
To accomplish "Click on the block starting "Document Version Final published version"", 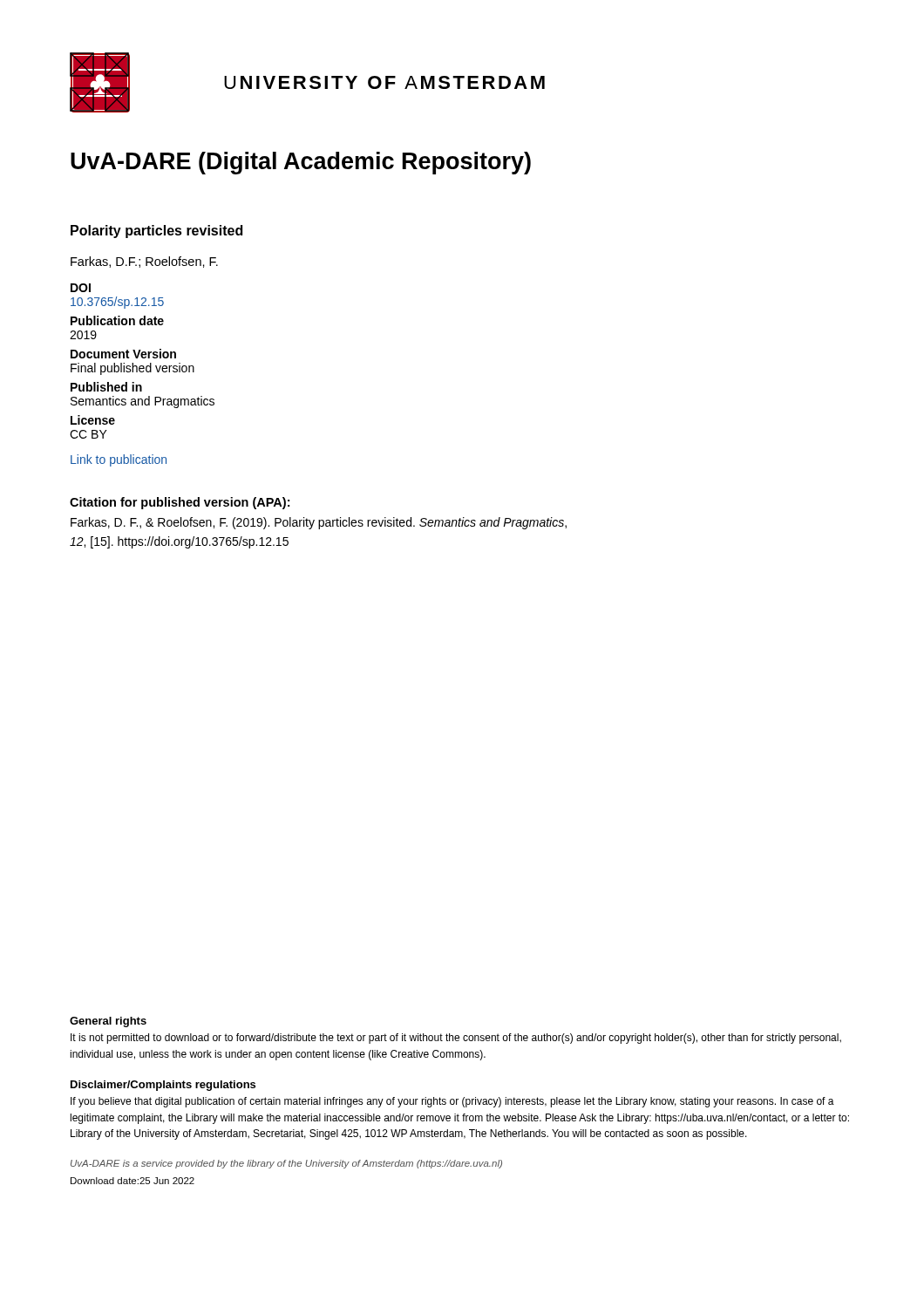I will click(132, 361).
